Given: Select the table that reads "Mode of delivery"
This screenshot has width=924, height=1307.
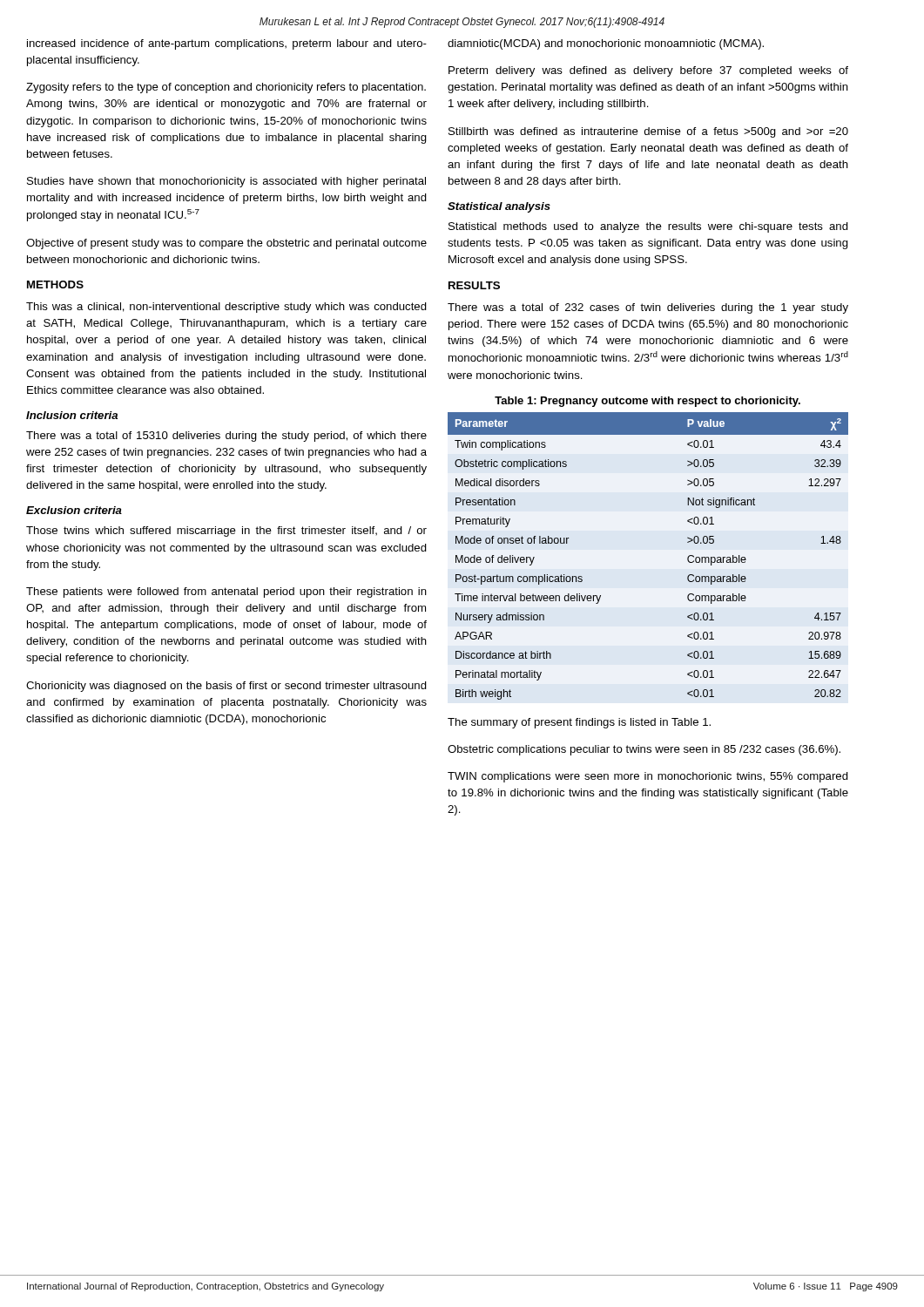Looking at the screenshot, I should [x=648, y=557].
